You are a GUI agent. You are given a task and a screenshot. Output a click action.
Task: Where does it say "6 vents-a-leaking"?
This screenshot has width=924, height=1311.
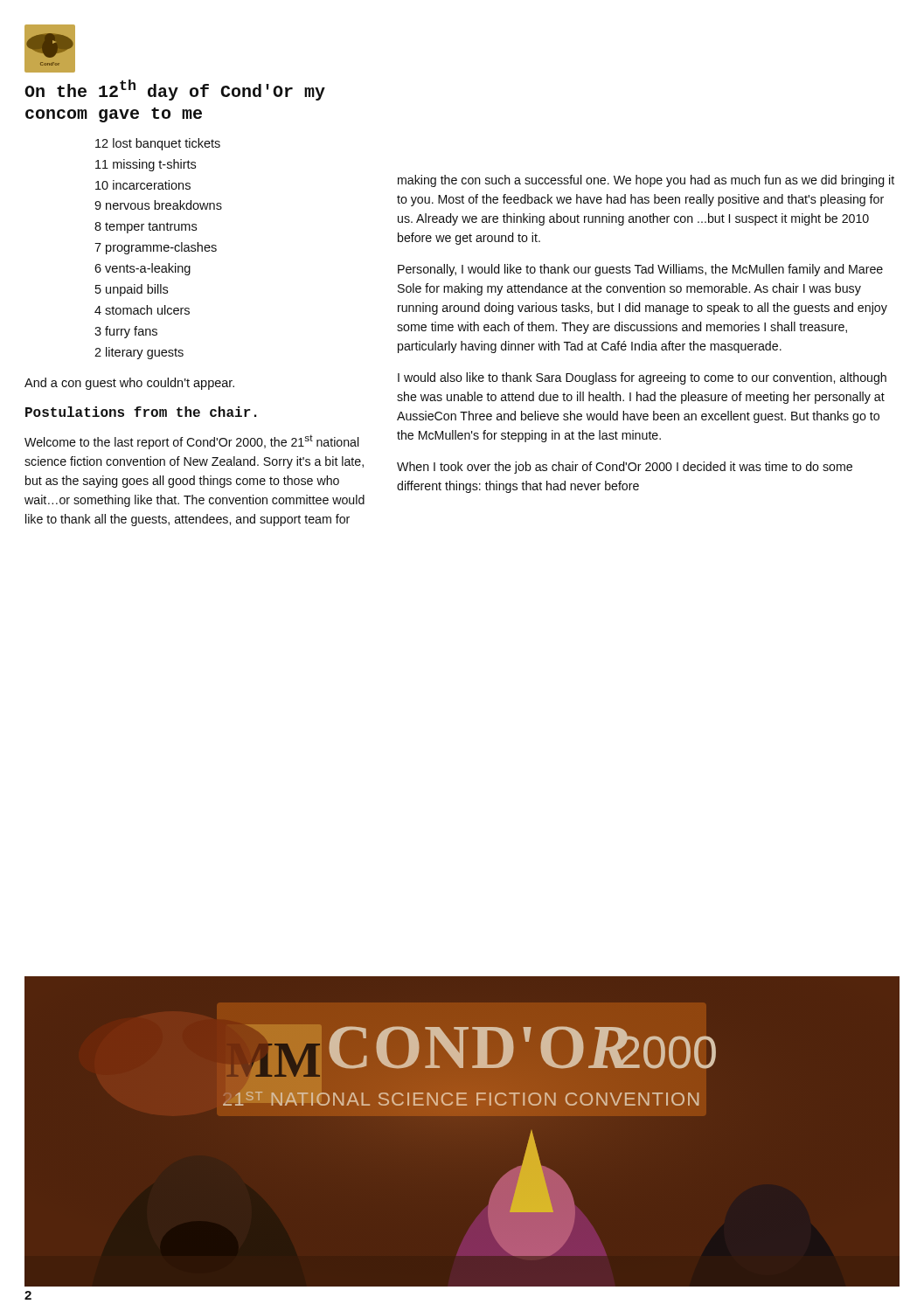click(143, 268)
